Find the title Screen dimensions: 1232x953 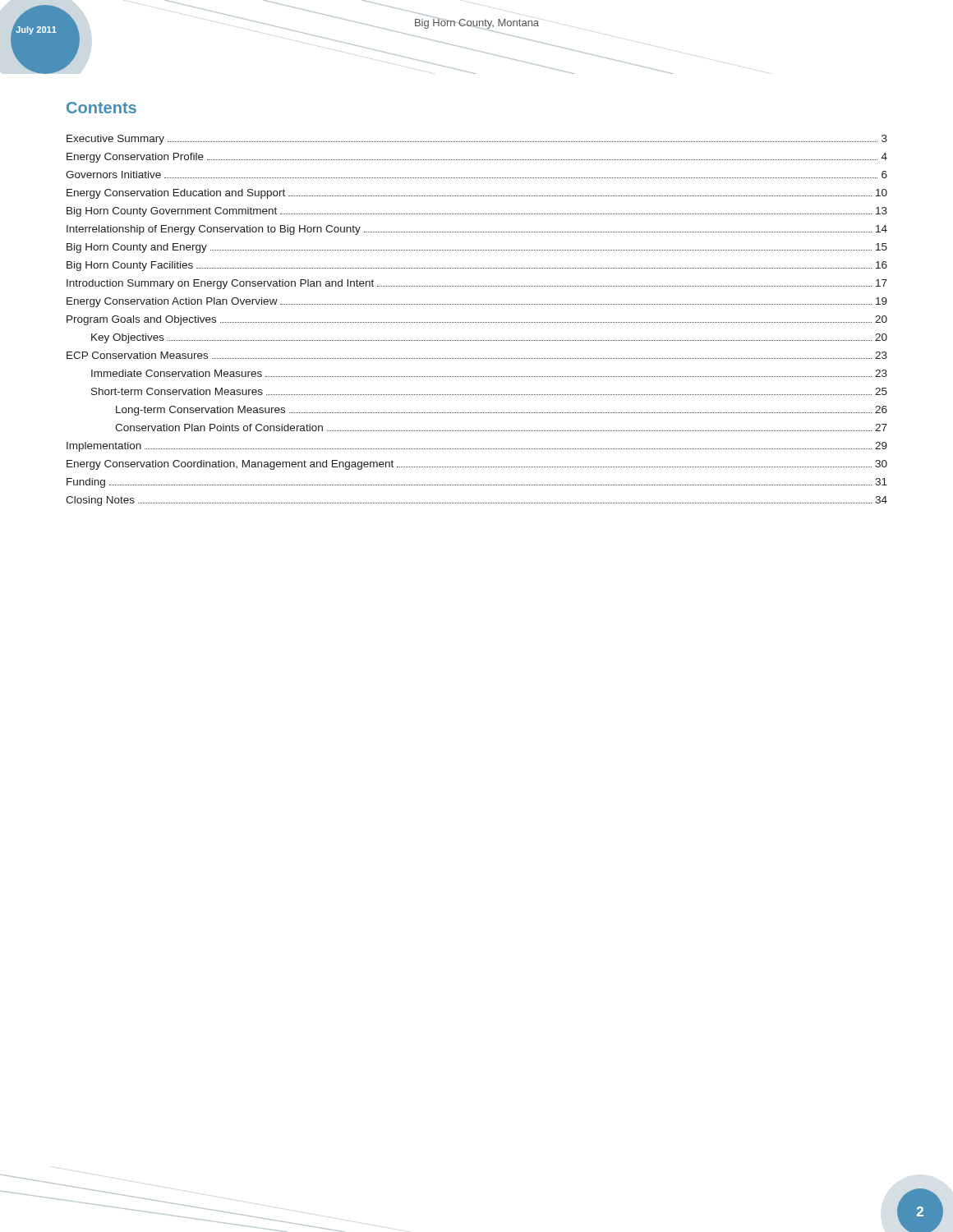pyautogui.click(x=101, y=108)
